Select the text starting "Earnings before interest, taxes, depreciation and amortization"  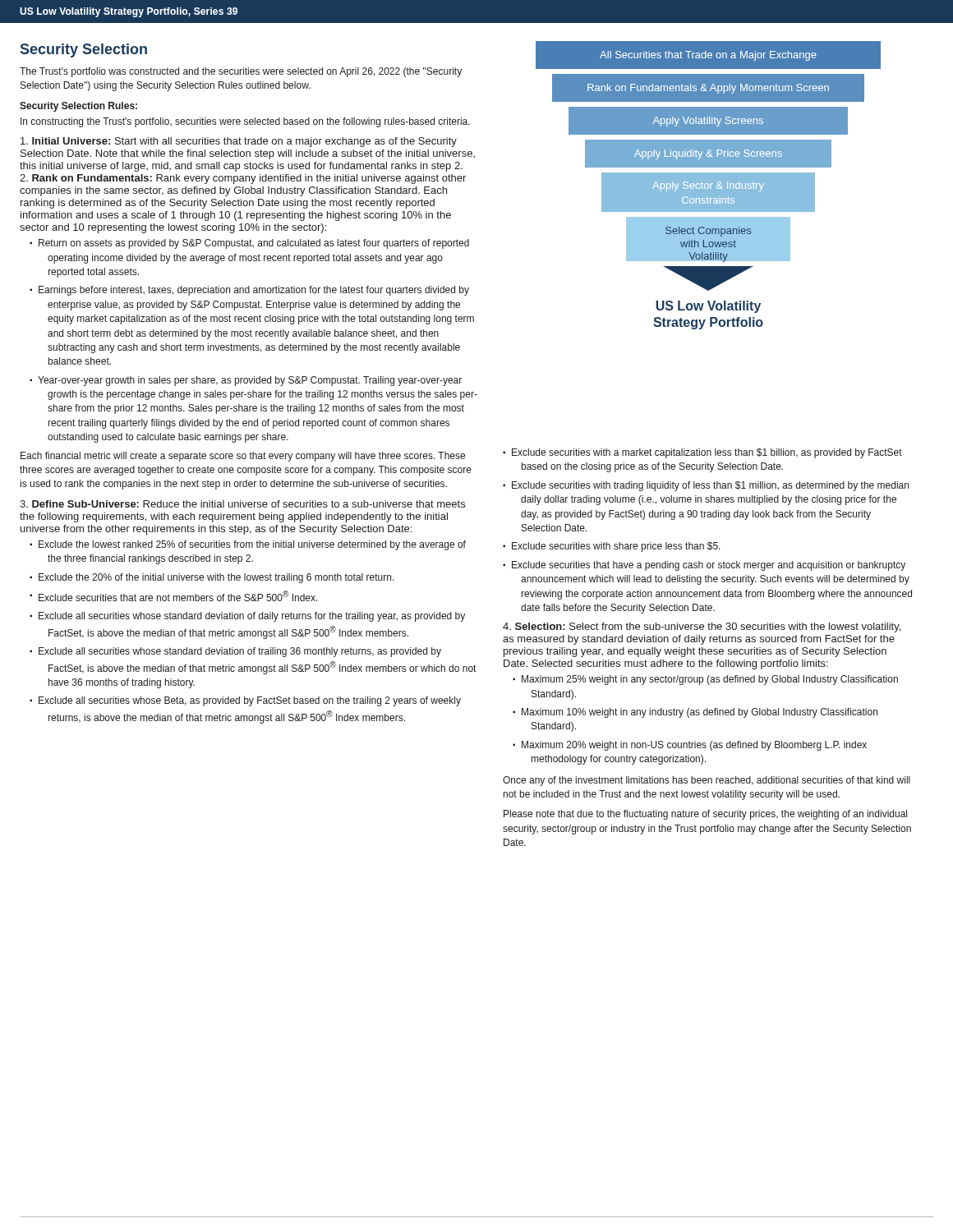pos(255,326)
